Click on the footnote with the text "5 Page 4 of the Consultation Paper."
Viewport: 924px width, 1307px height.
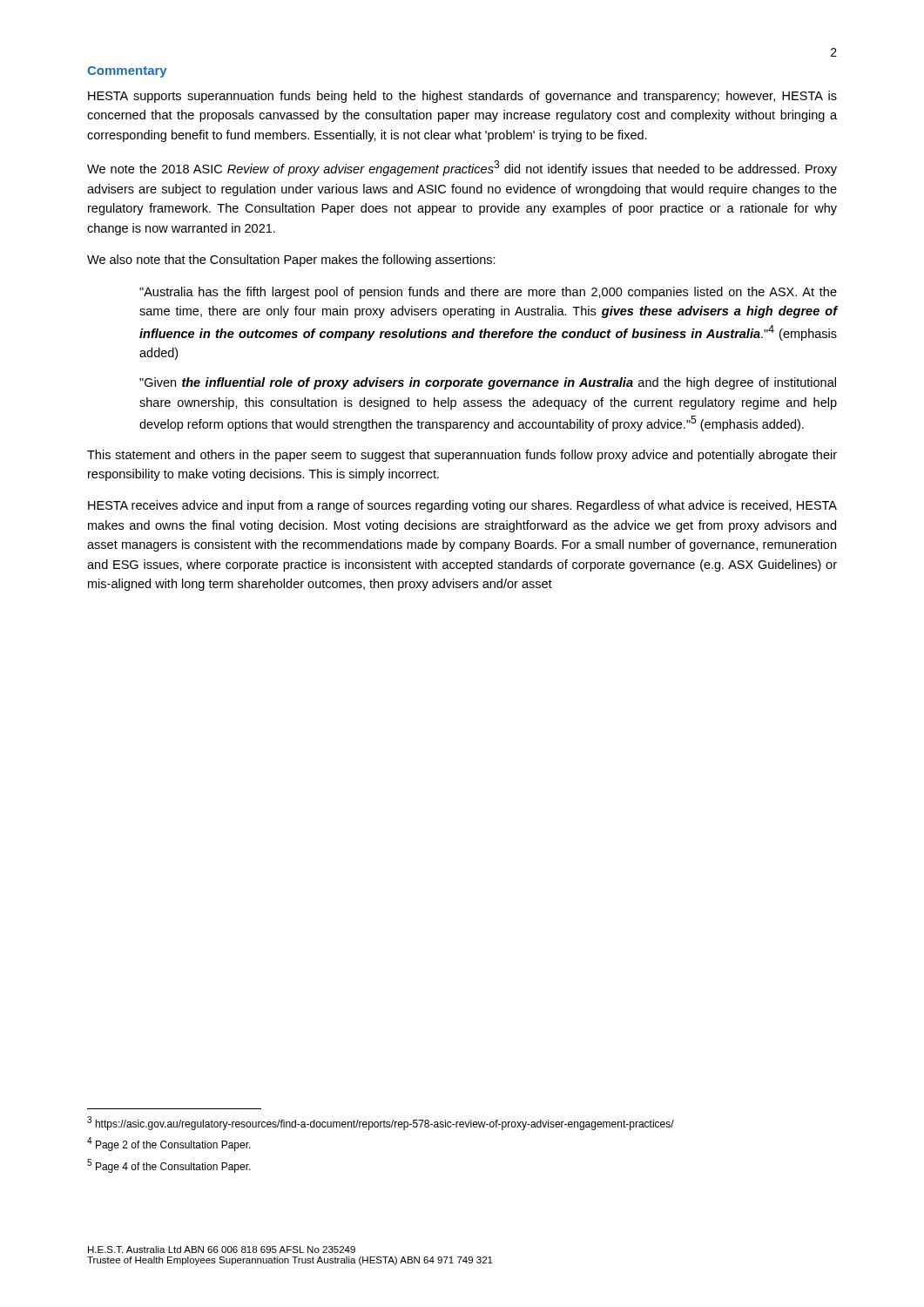coord(169,1165)
